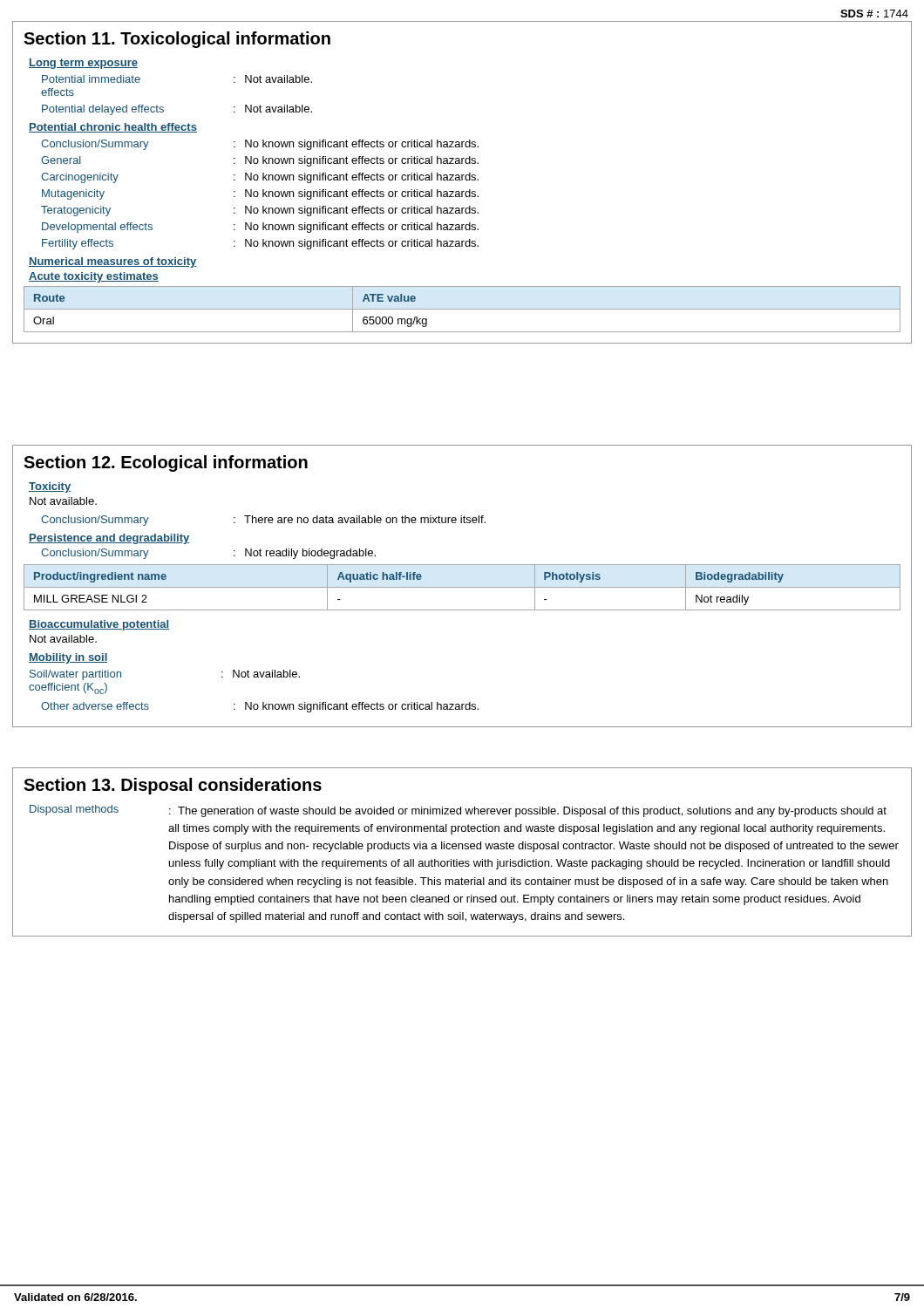Find "Potential immediateeffects : Not available." on this page
Image resolution: width=924 pixels, height=1308 pixels.
pos(89,79)
